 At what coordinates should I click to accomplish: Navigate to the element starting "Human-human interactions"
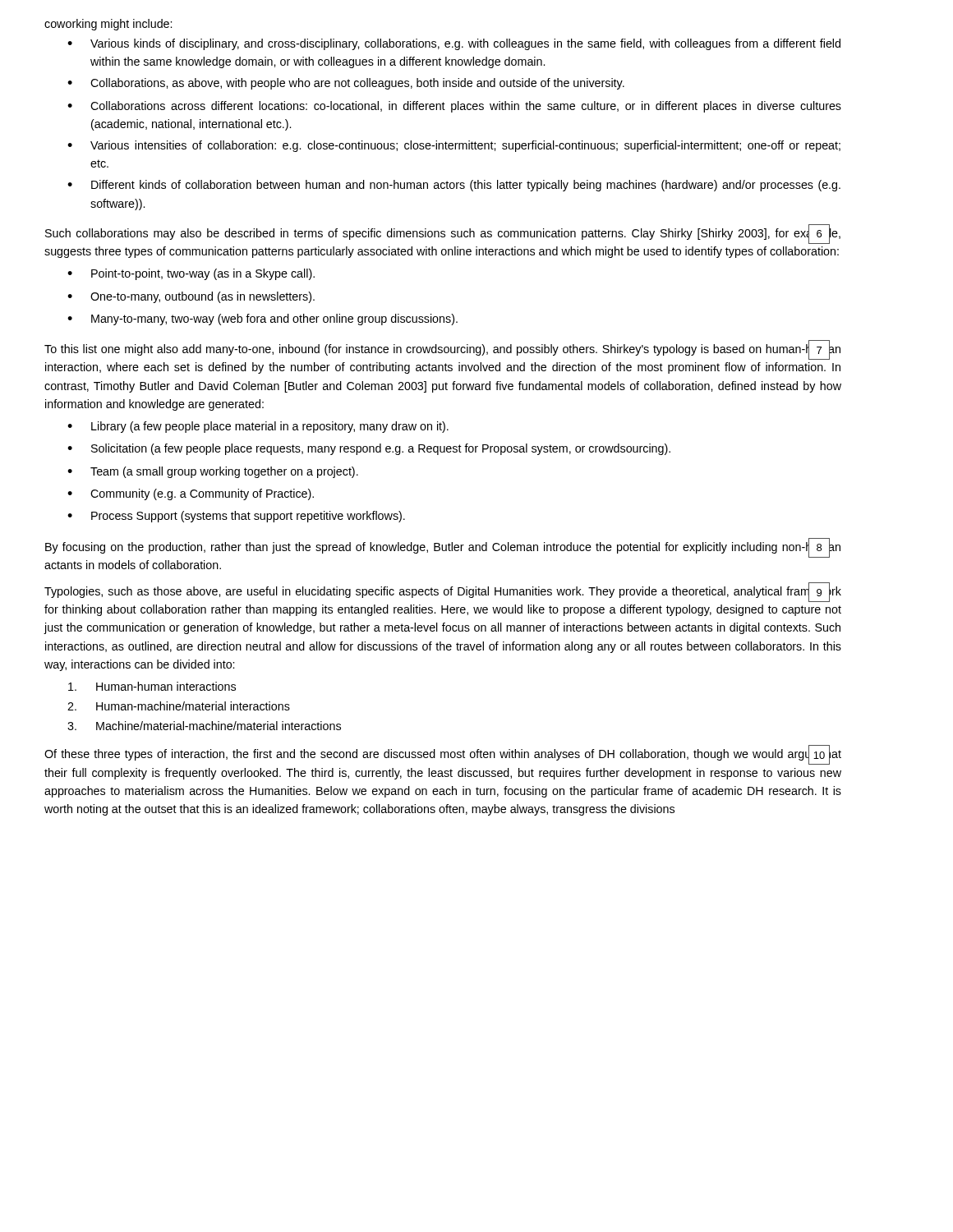(x=152, y=686)
